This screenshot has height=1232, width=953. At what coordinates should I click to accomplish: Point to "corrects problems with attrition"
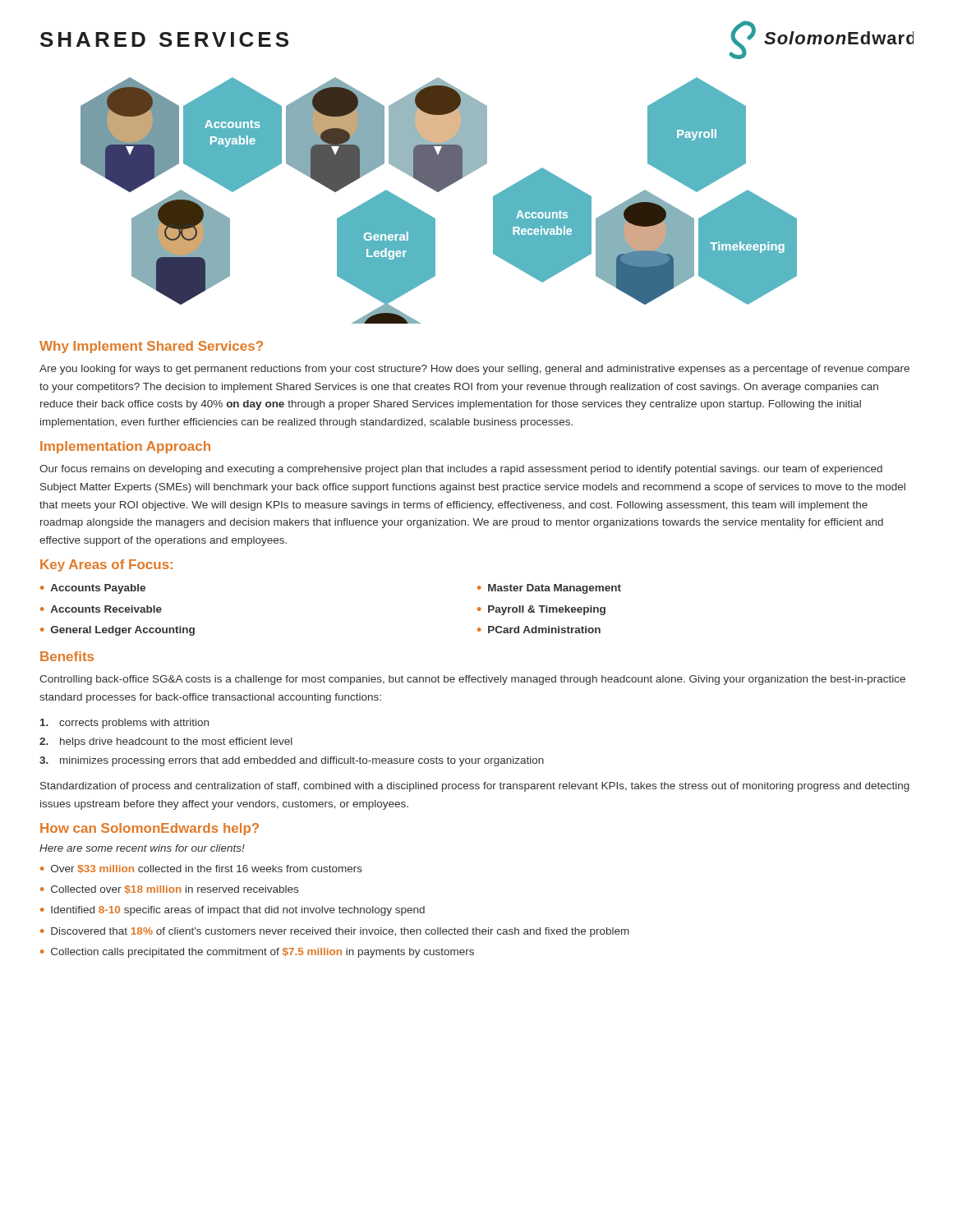125,723
